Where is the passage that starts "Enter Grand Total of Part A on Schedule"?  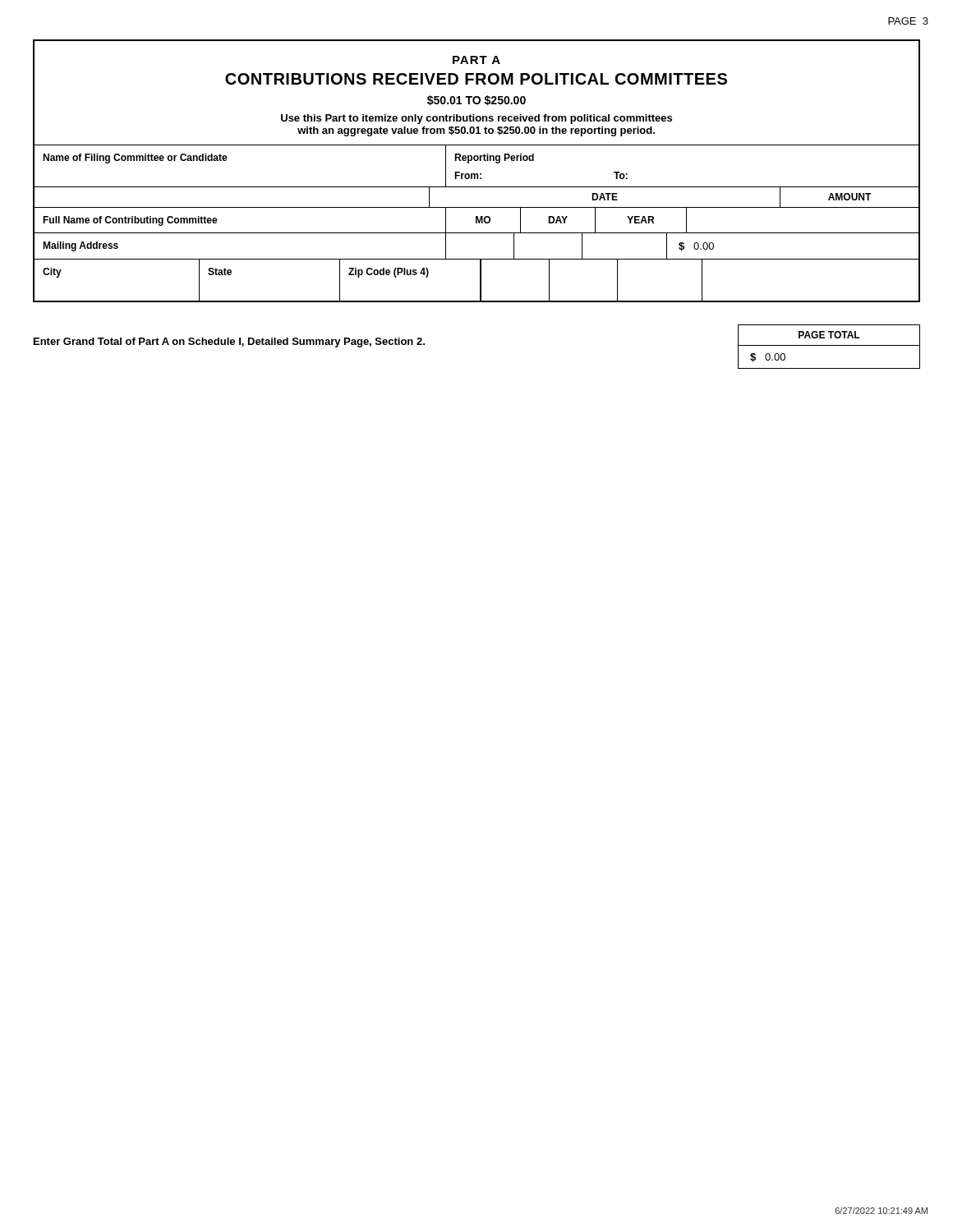pos(229,341)
